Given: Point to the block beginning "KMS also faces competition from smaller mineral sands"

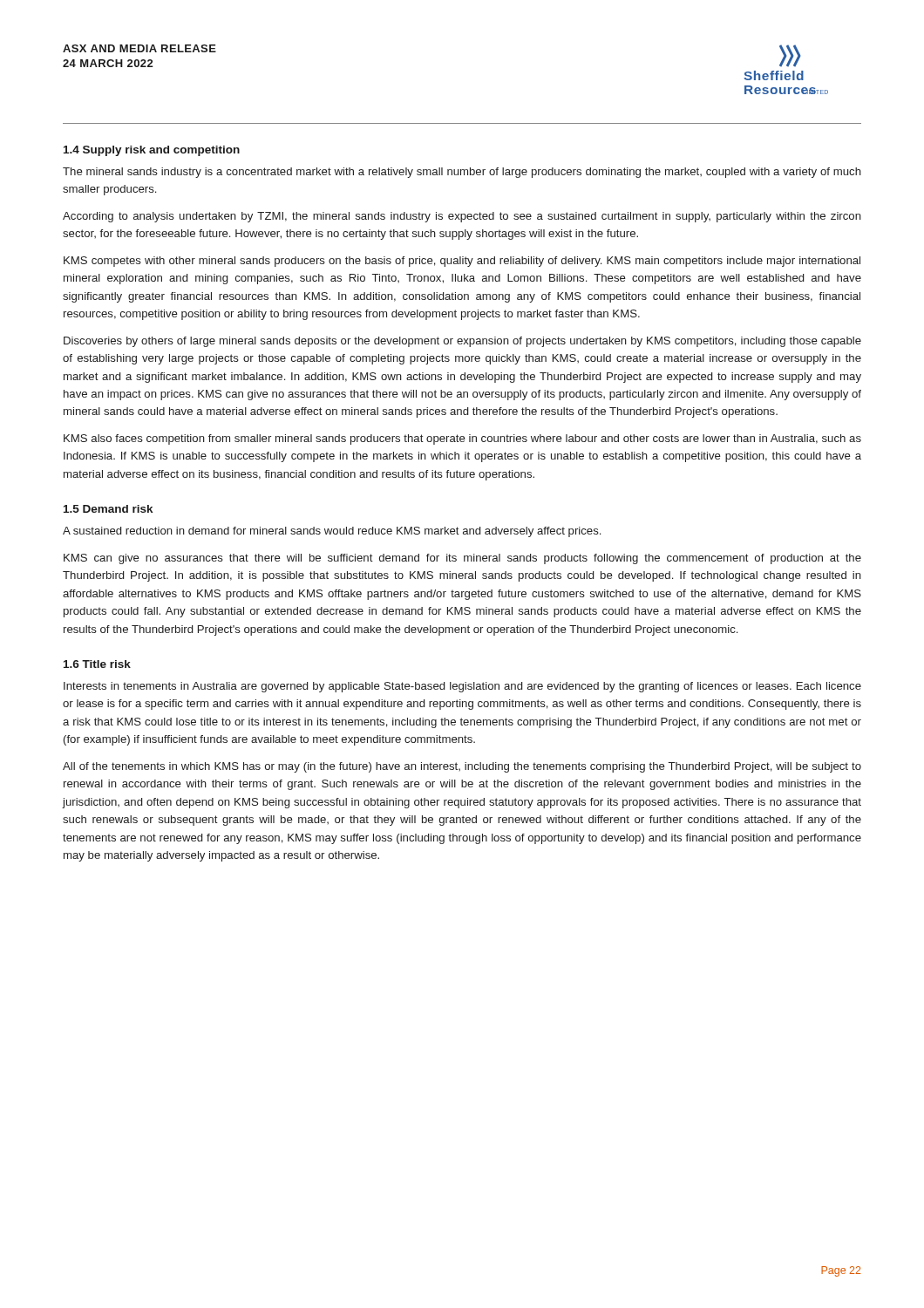Looking at the screenshot, I should (x=462, y=456).
